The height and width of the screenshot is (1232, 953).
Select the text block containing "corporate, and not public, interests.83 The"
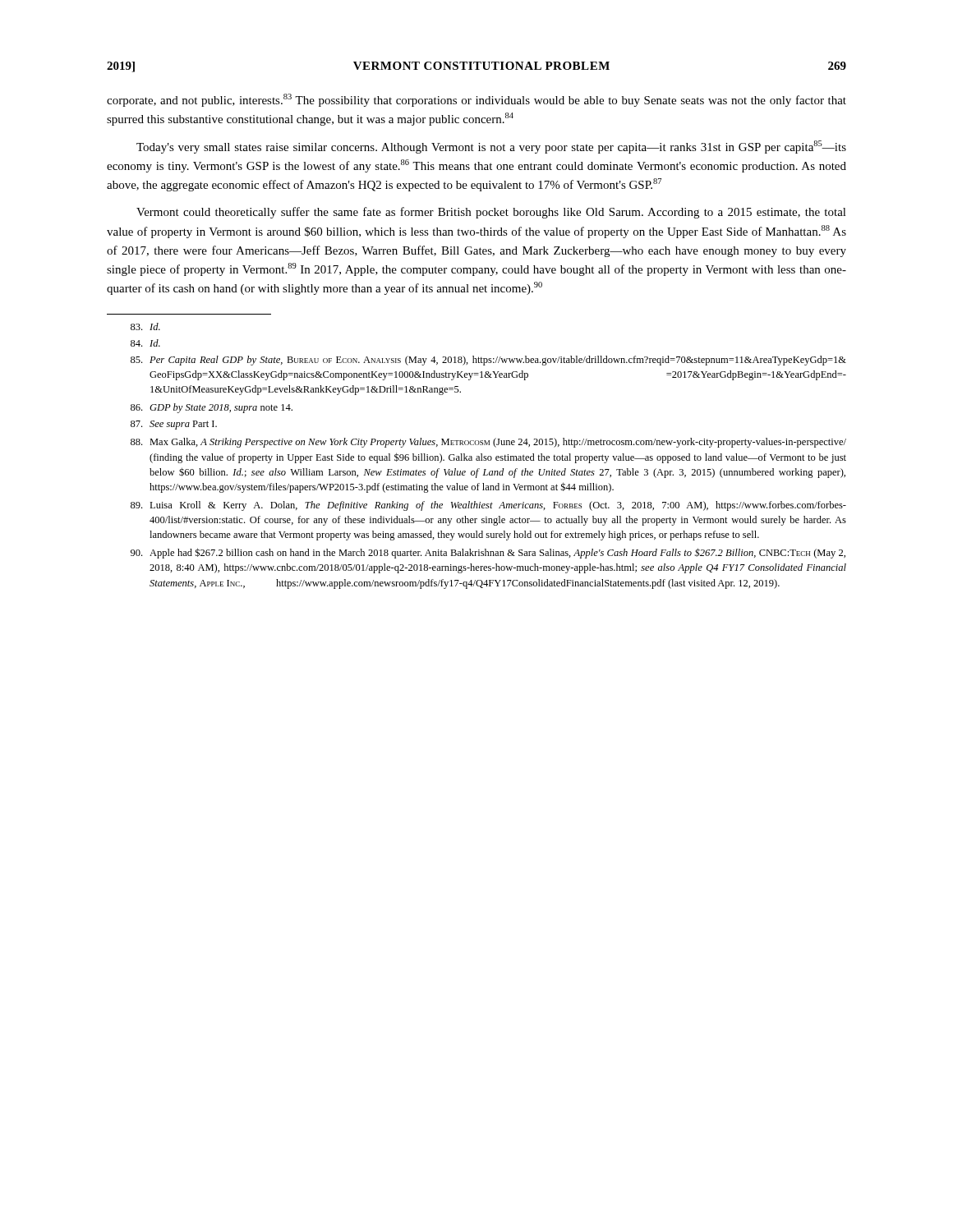click(x=476, y=109)
